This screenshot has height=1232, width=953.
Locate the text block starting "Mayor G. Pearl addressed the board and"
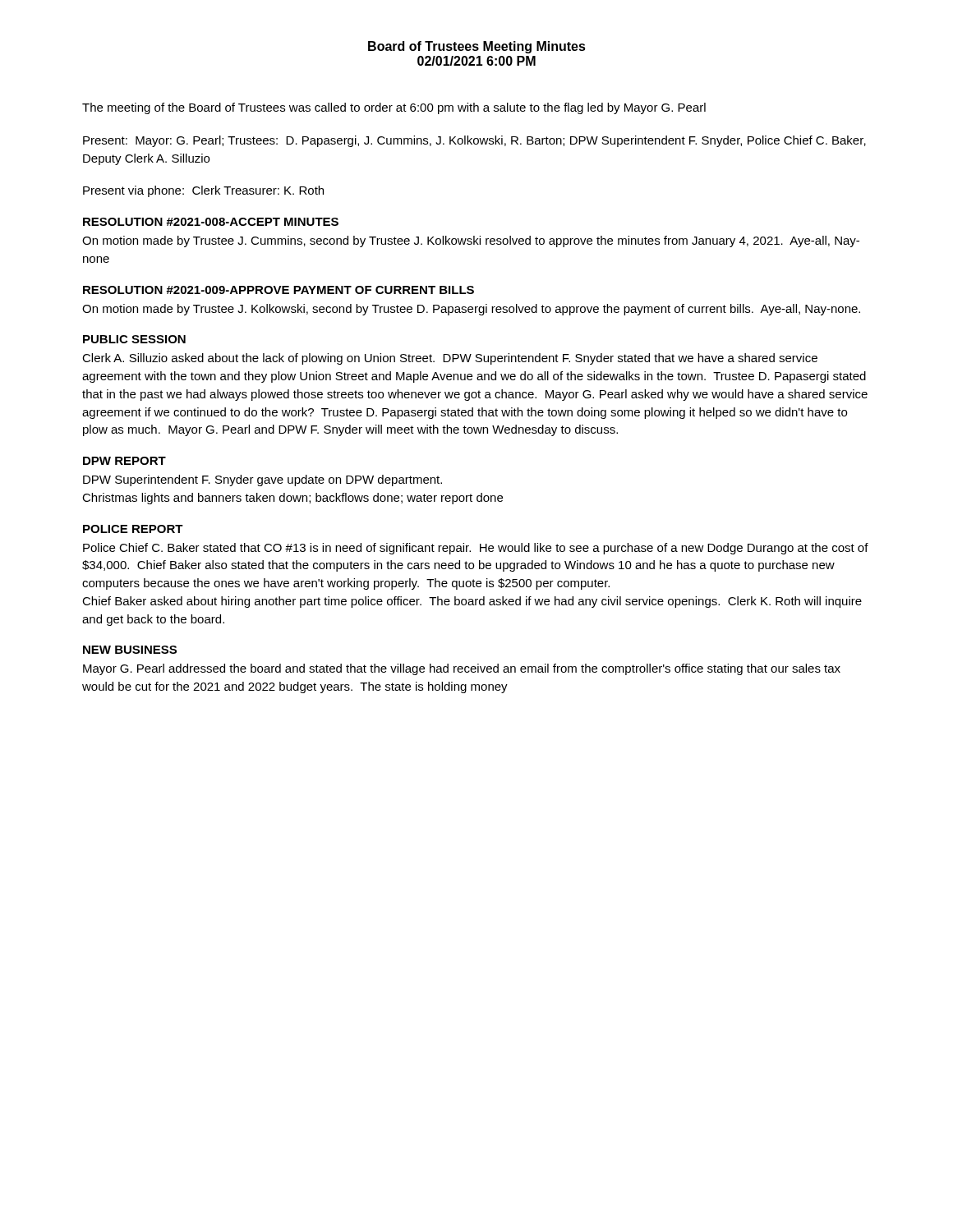(x=461, y=677)
